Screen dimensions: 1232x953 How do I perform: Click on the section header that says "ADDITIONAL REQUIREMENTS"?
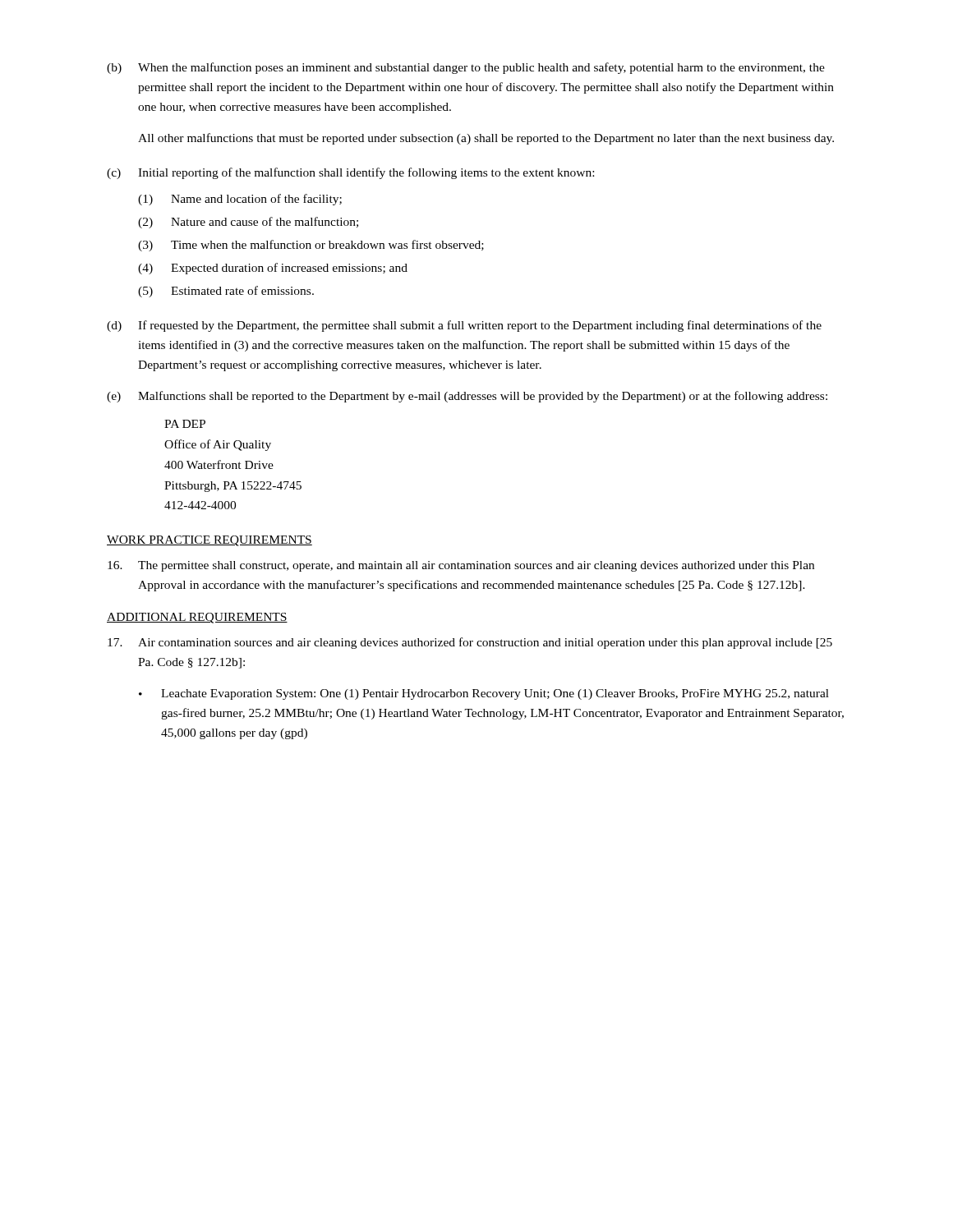[197, 617]
